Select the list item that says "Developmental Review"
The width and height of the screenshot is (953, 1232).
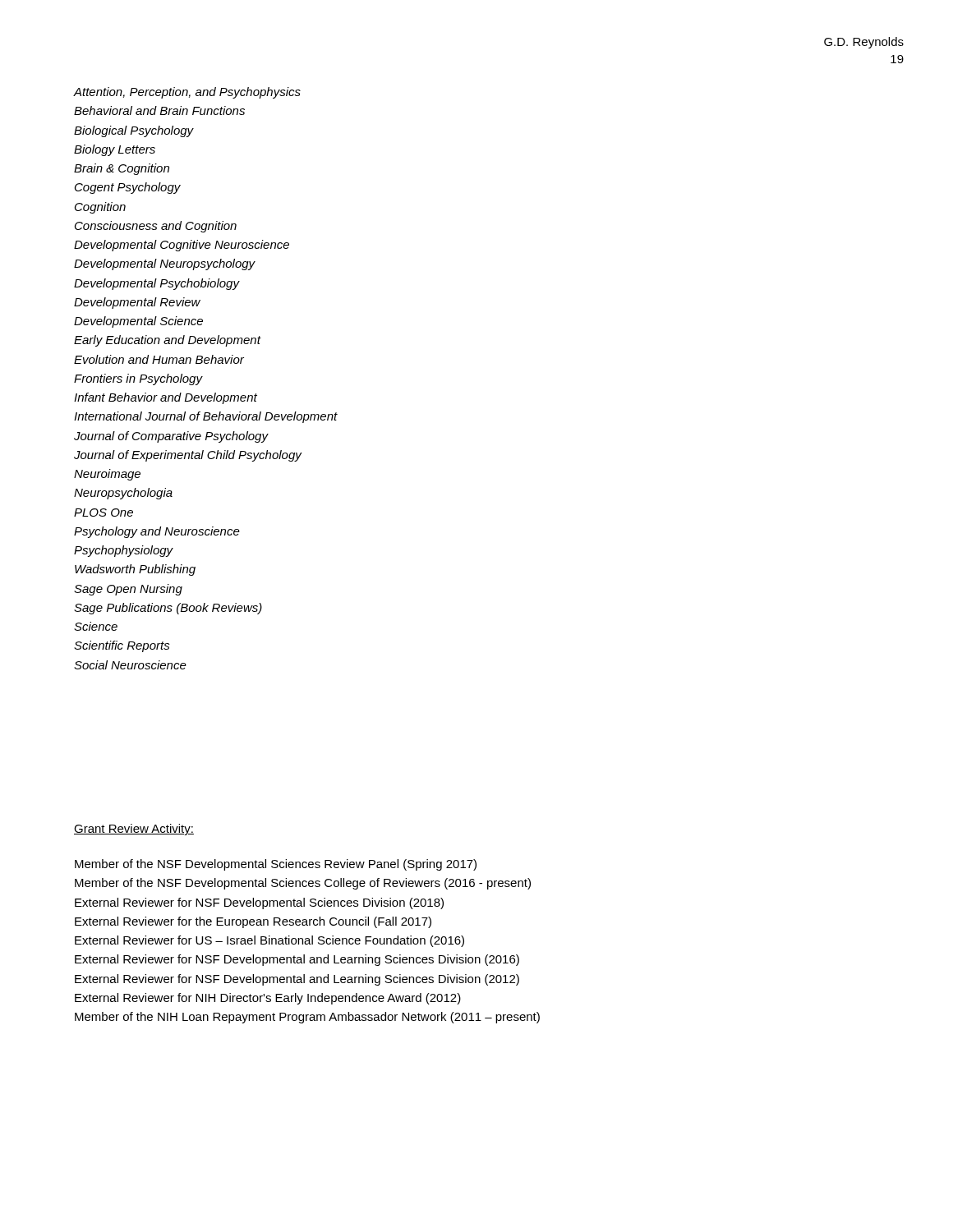coord(137,302)
